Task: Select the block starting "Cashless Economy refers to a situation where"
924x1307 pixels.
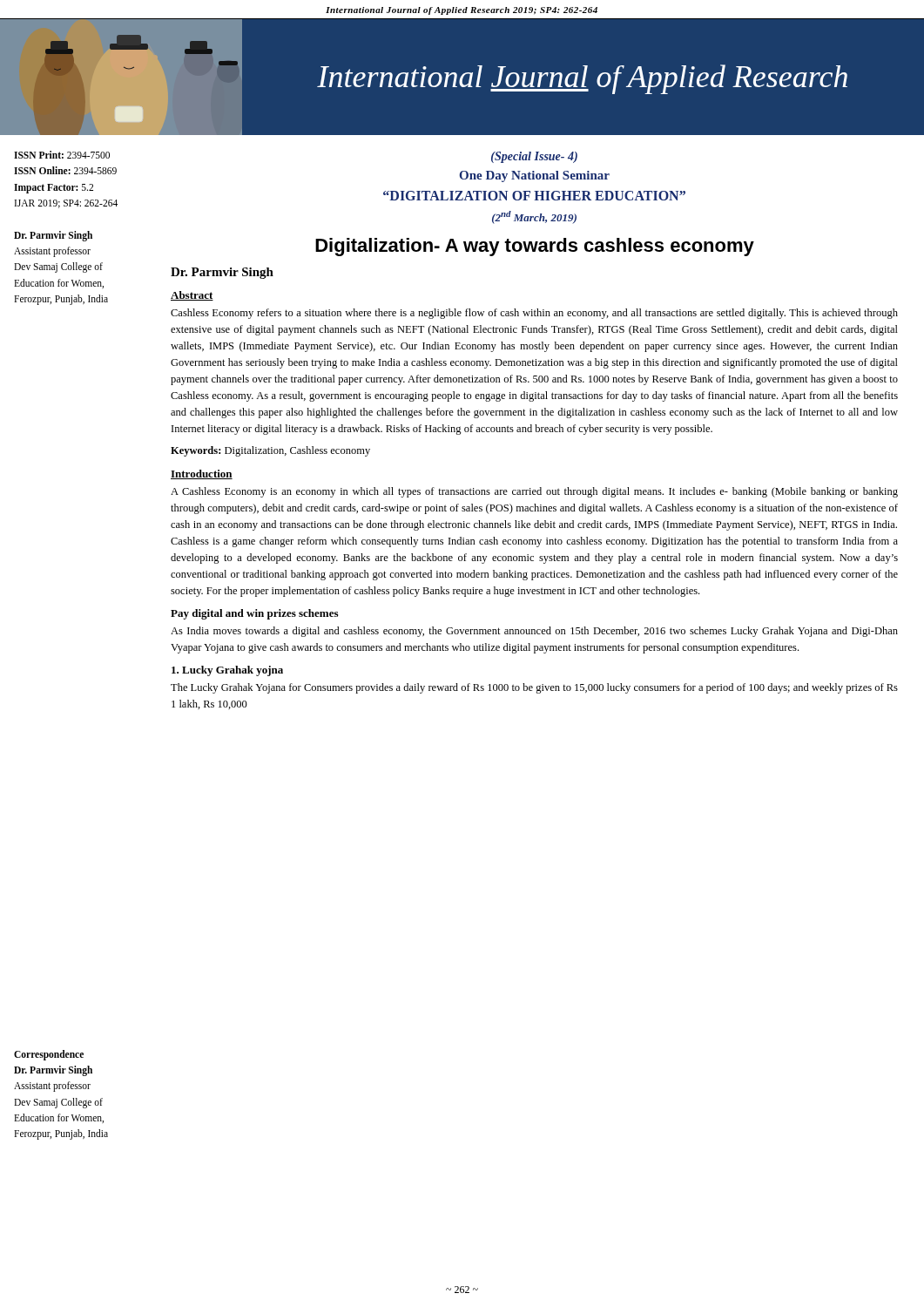Action: 534,371
